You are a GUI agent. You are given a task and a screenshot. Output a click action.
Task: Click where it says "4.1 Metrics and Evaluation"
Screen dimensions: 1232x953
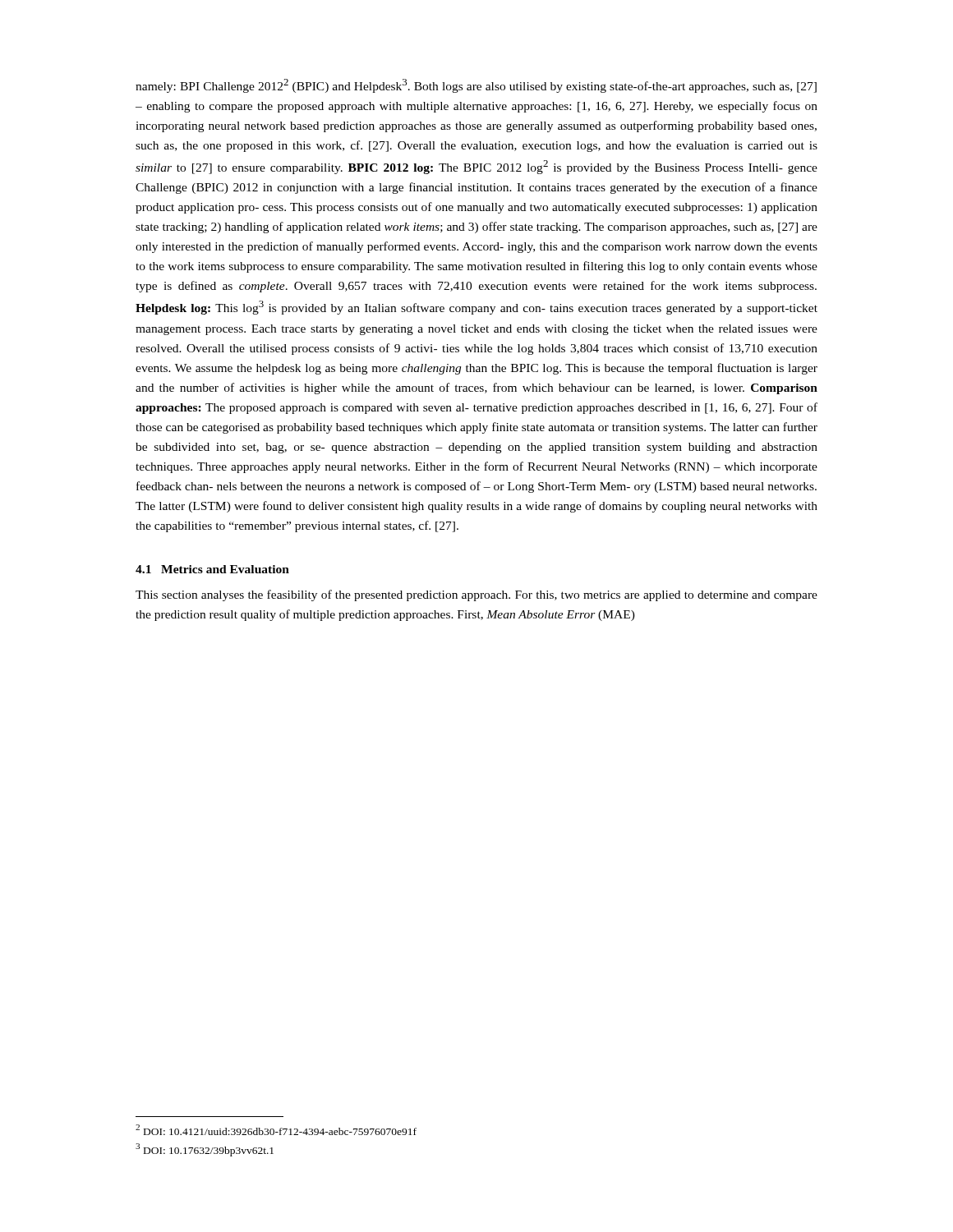pos(212,569)
